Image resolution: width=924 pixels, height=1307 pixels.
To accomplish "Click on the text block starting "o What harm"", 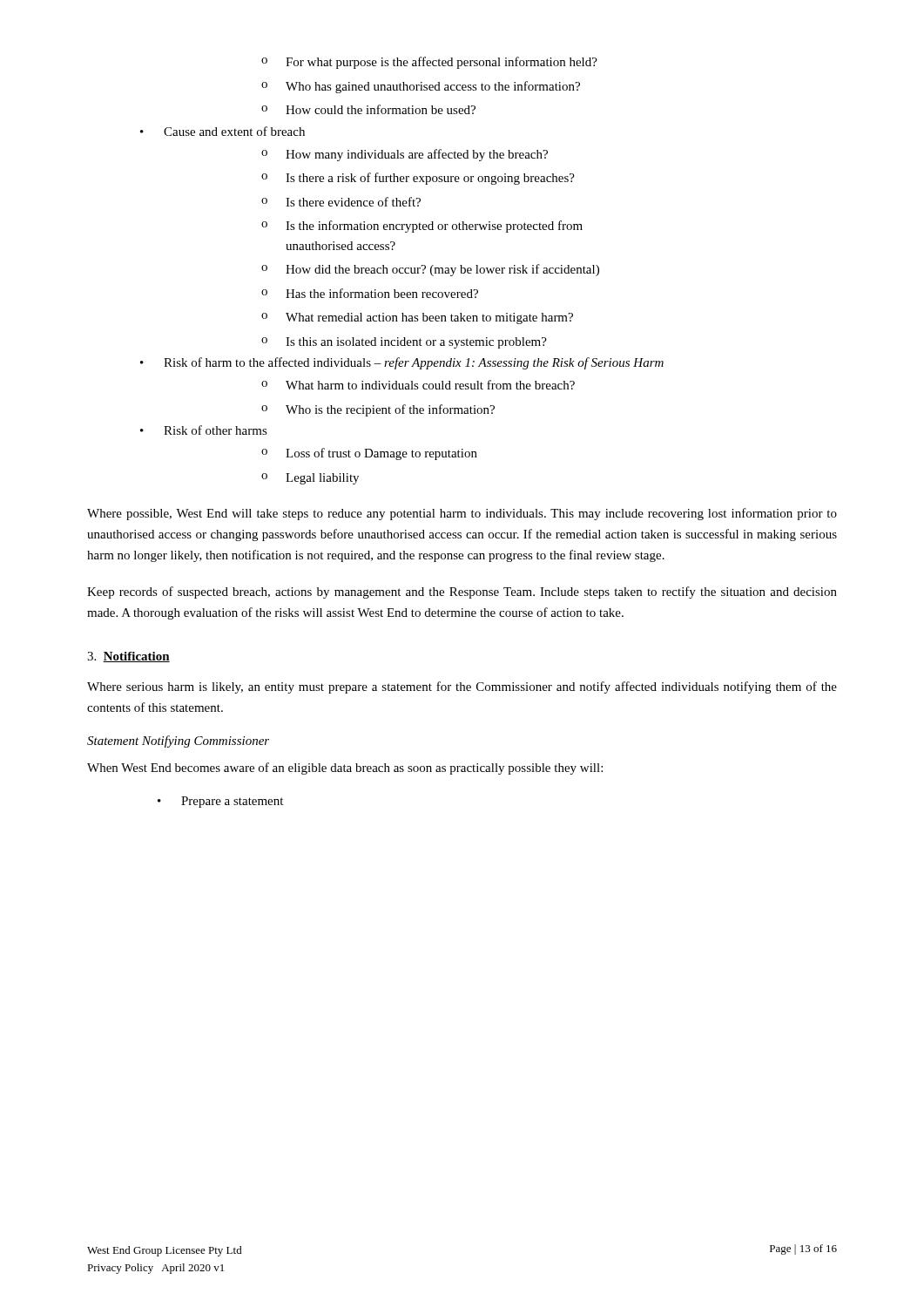I will (x=418, y=385).
